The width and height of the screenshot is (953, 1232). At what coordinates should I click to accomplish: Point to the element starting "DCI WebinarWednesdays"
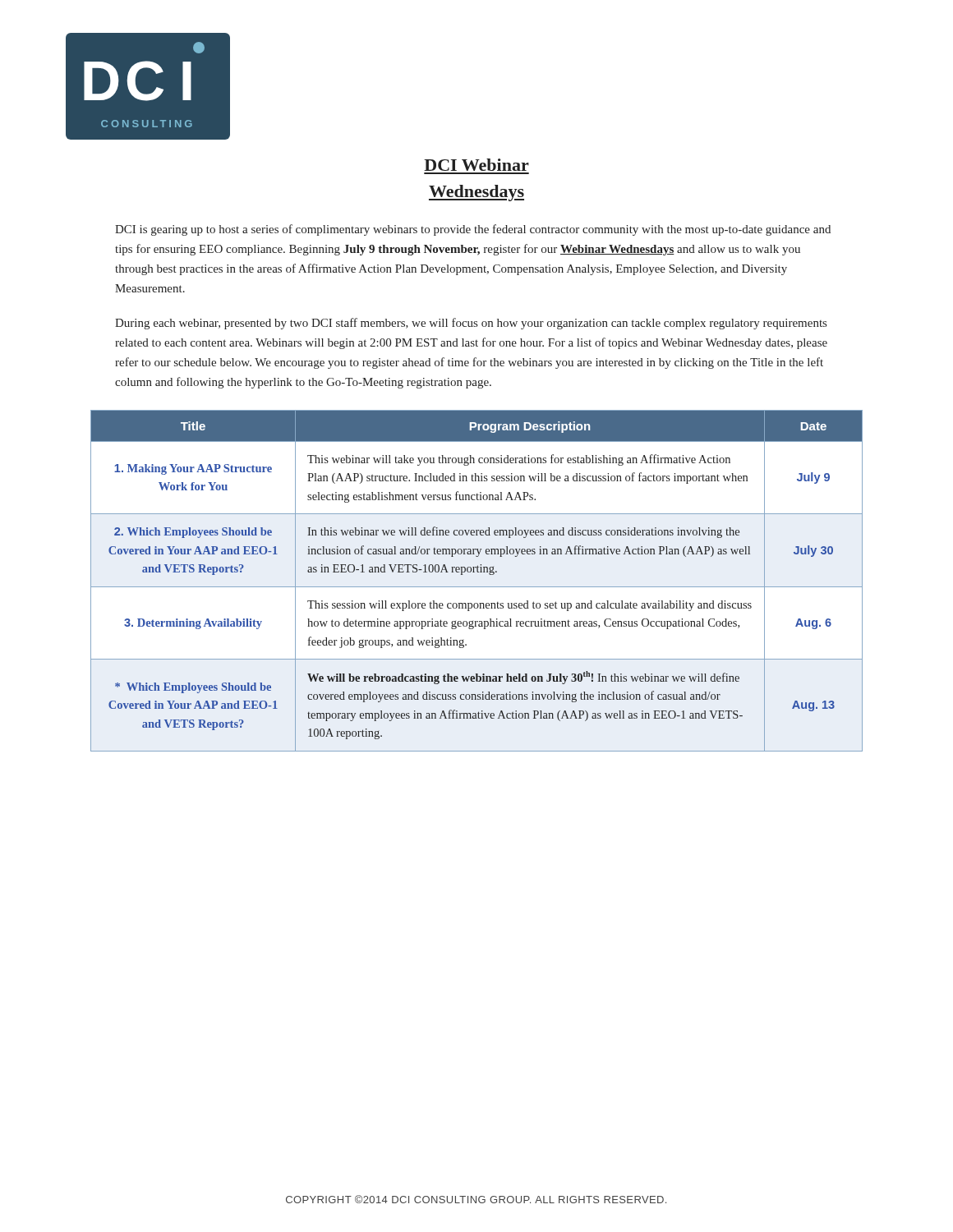pyautogui.click(x=476, y=178)
